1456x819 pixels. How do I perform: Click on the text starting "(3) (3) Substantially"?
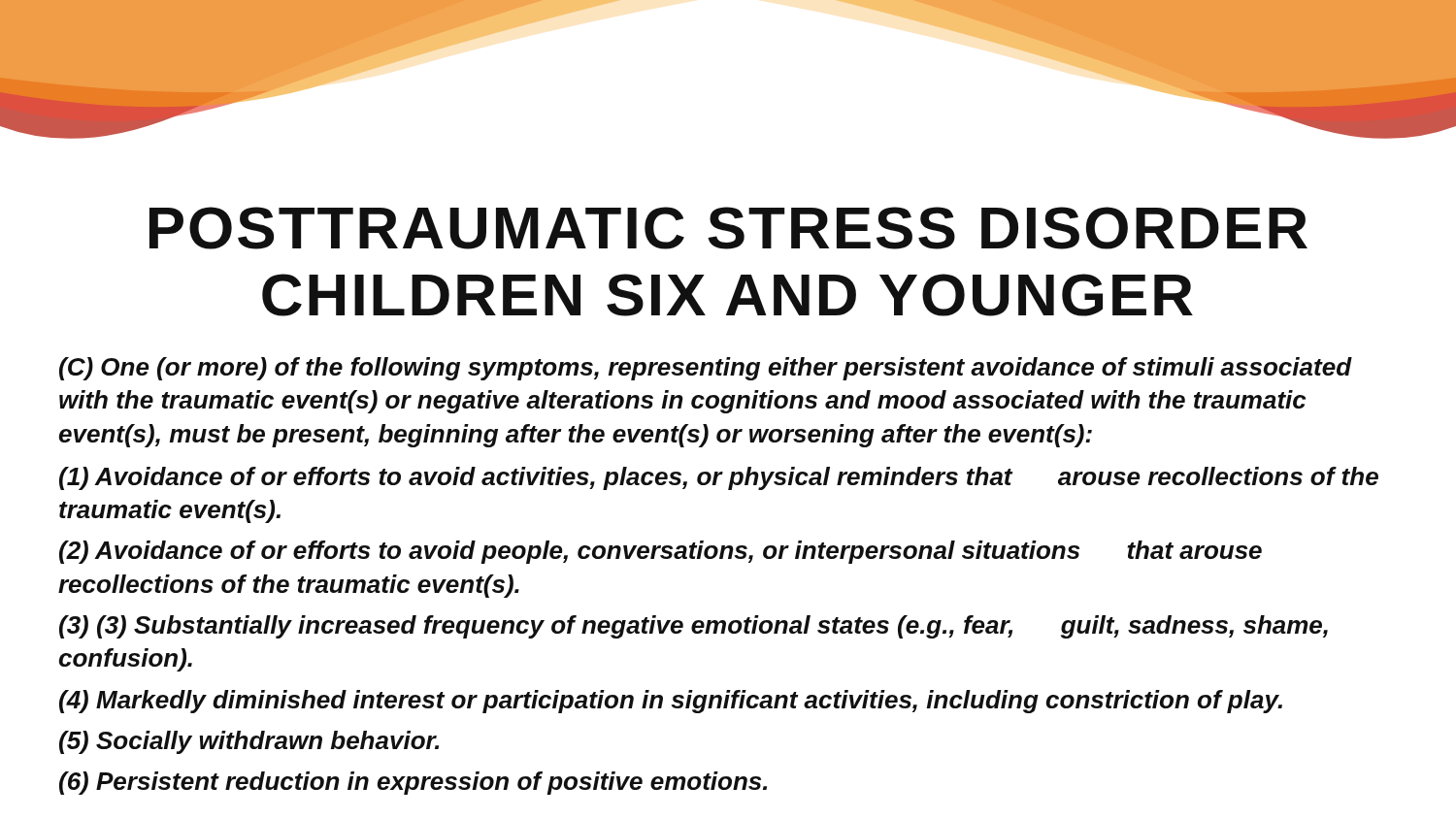click(x=694, y=642)
